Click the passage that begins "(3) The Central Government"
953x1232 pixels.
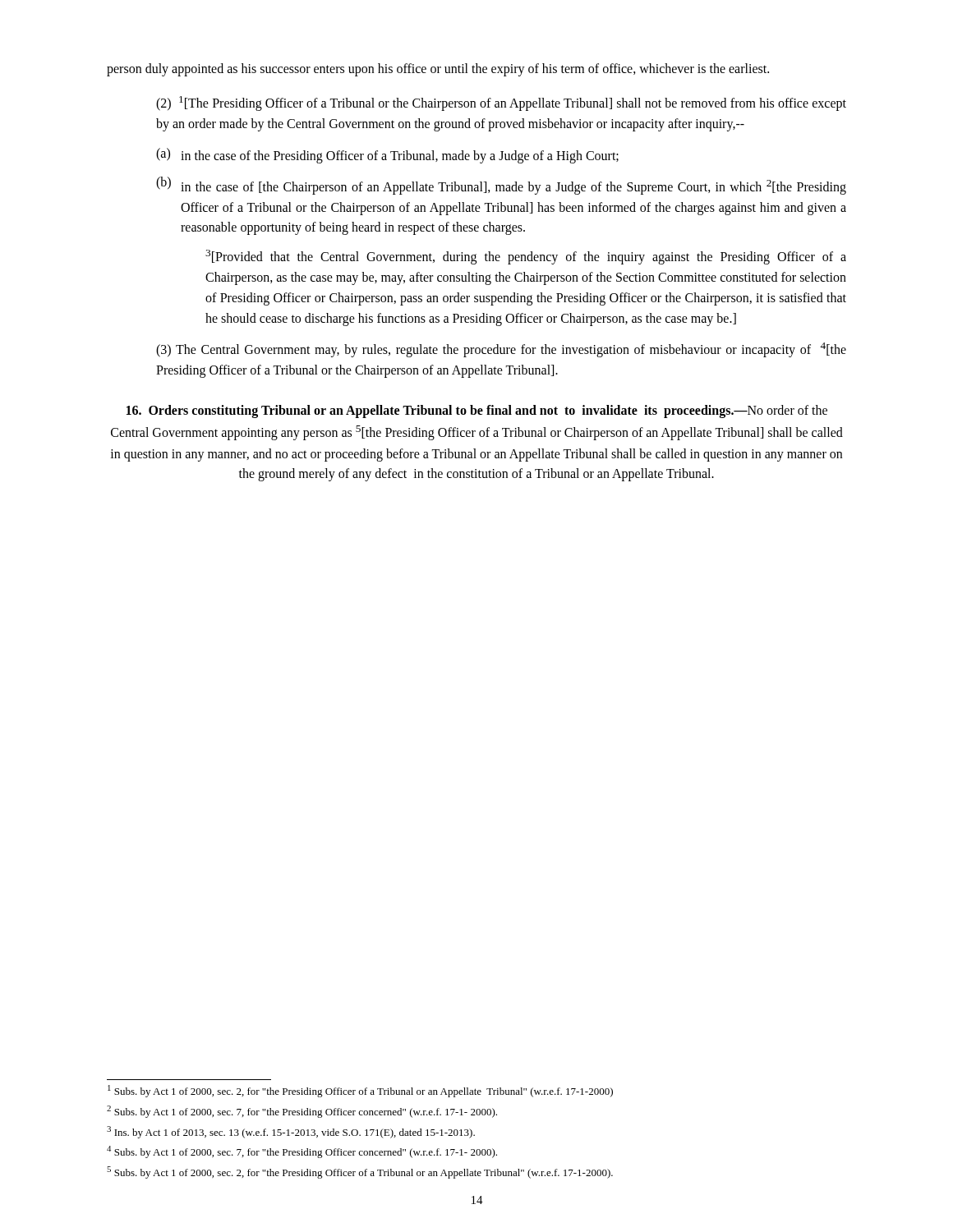point(501,358)
